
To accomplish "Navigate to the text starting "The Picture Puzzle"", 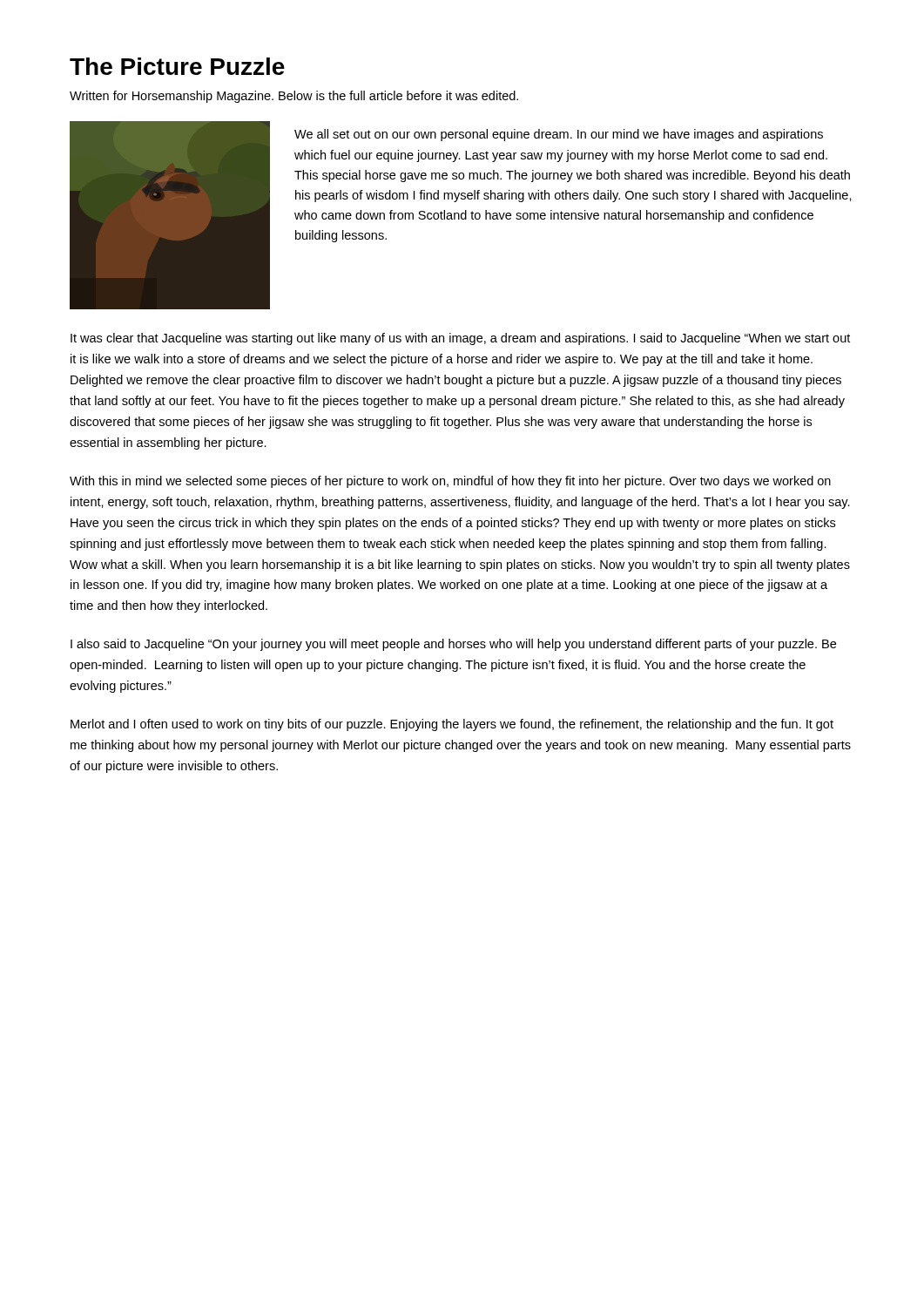I will (x=177, y=67).
